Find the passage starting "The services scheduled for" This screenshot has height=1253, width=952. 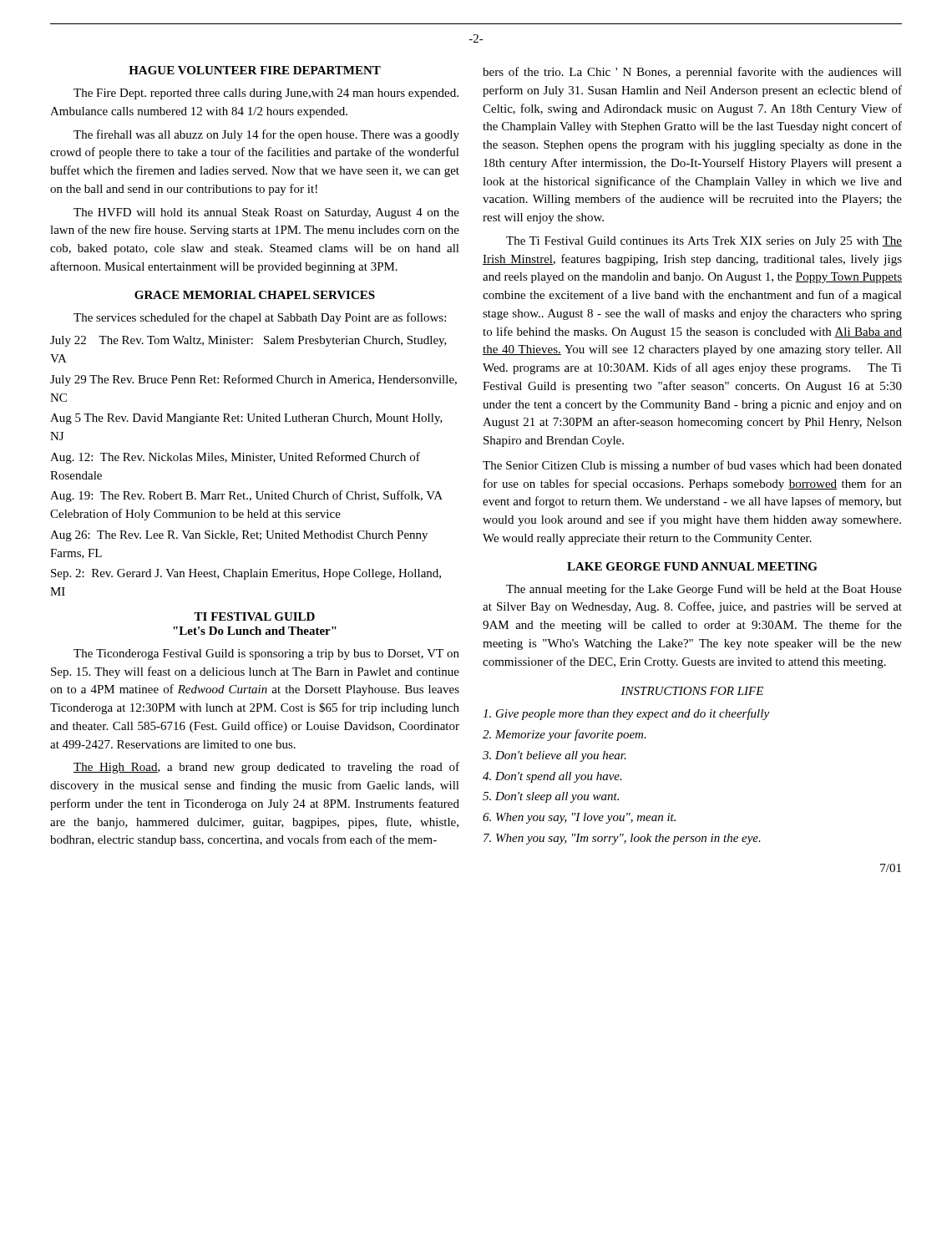point(255,318)
